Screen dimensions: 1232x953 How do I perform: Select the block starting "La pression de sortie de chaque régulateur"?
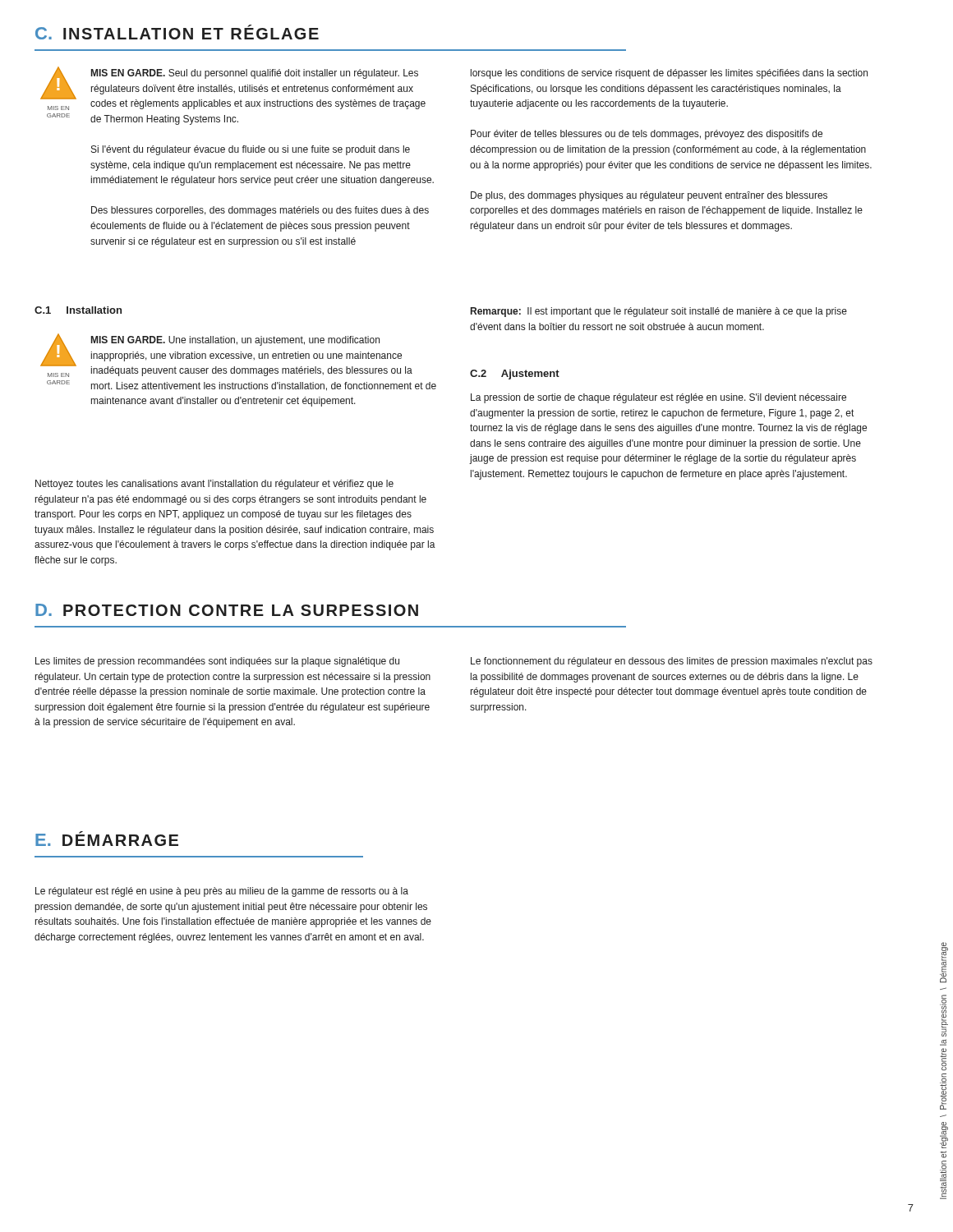[x=669, y=436]
